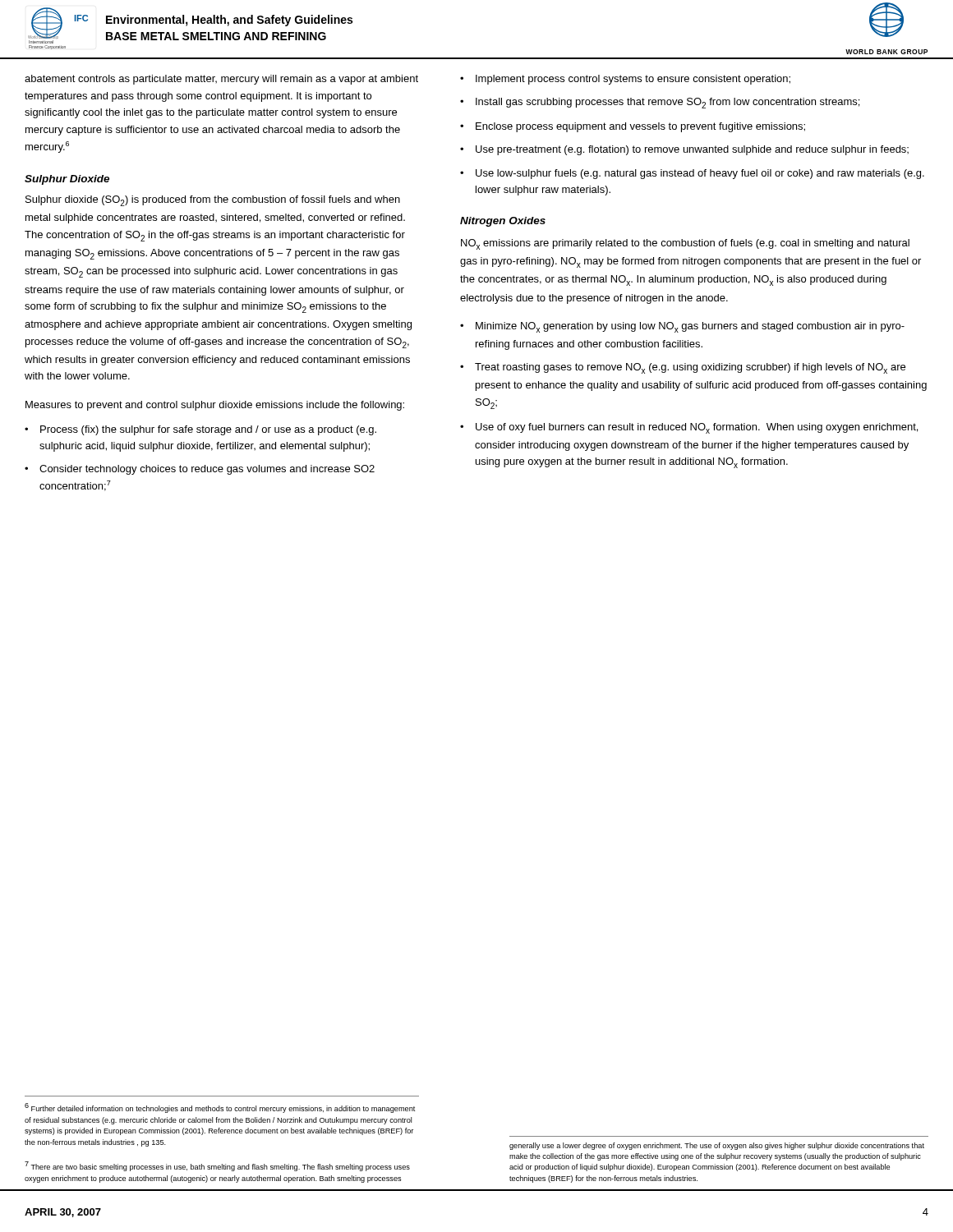Click on the text block that reads "Sulphur dioxide (SO2) is produced from"
Image resolution: width=953 pixels, height=1232 pixels.
219,288
